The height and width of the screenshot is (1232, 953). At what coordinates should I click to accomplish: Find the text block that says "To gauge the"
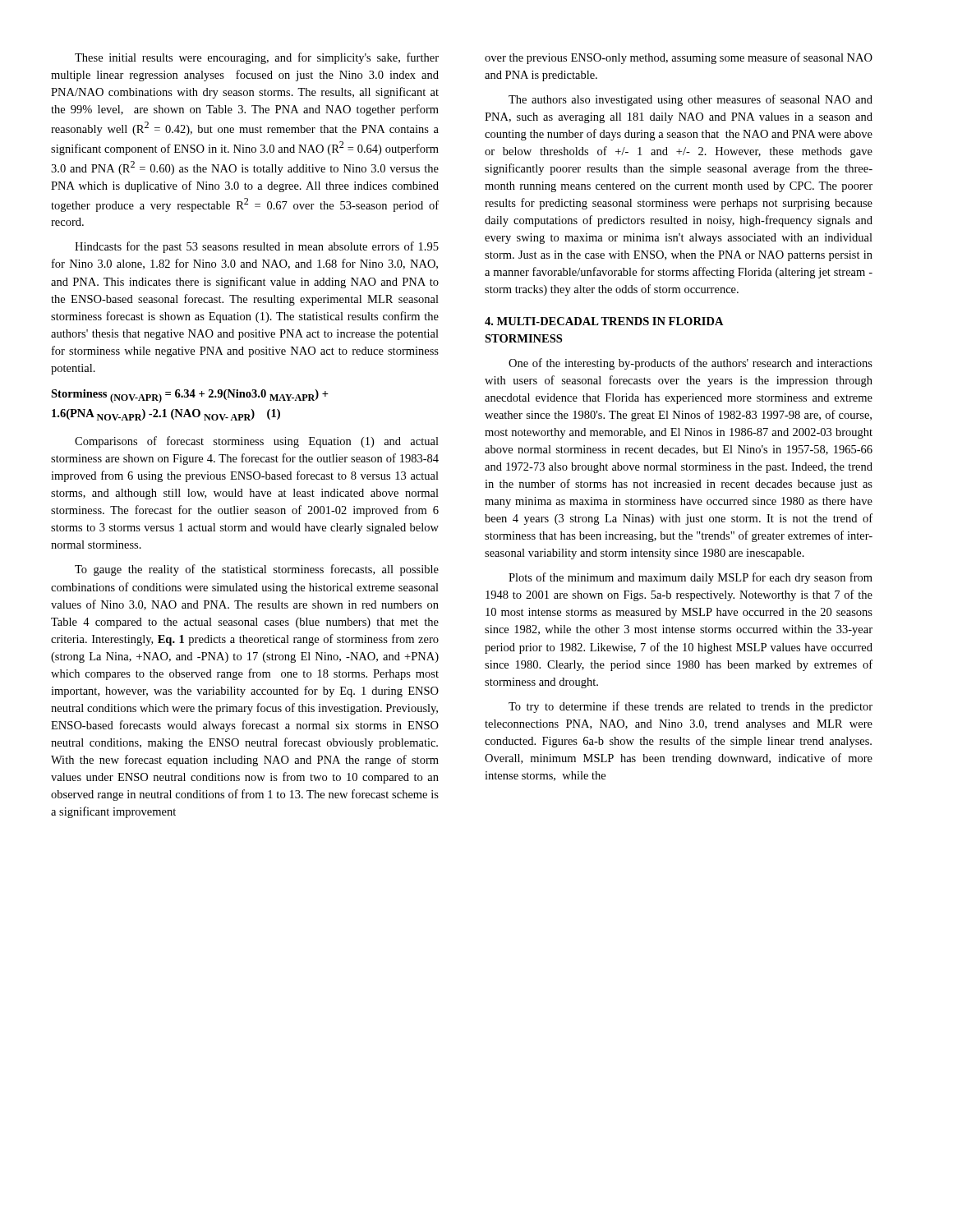[x=245, y=691]
